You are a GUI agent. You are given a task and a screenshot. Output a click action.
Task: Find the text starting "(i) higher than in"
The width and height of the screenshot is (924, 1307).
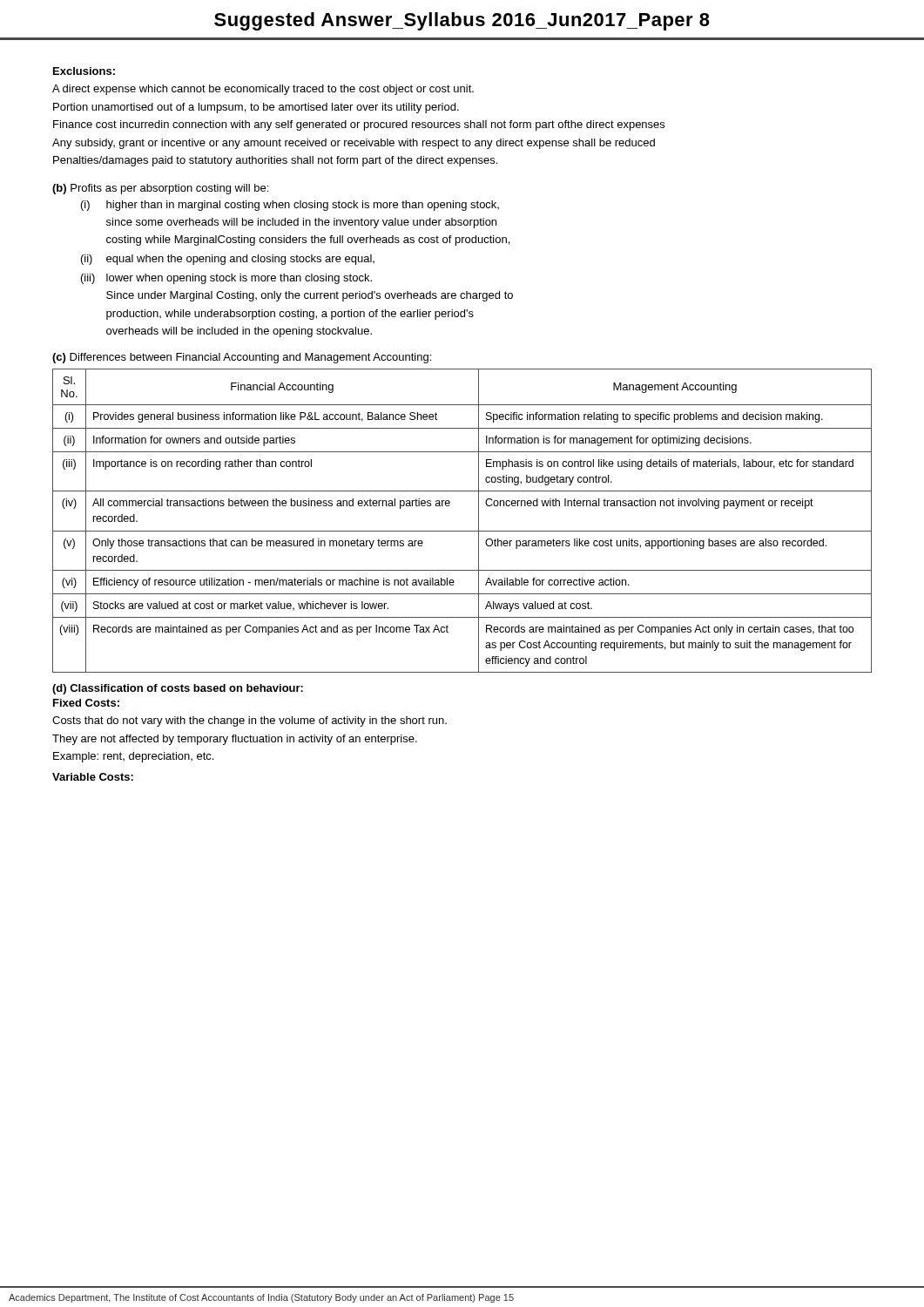(295, 222)
